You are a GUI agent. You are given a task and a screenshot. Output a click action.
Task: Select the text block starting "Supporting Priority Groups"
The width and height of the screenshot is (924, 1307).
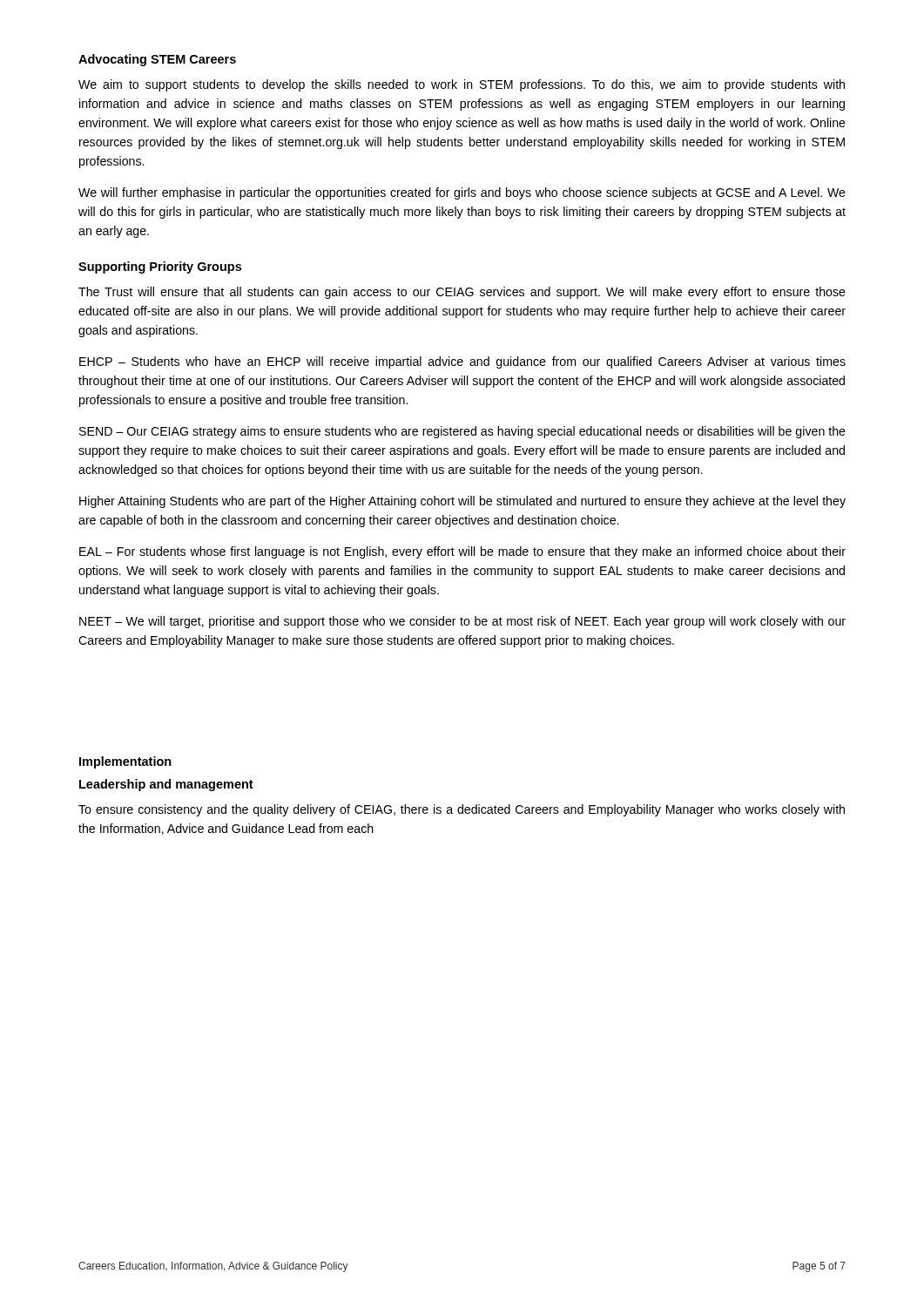click(x=160, y=267)
